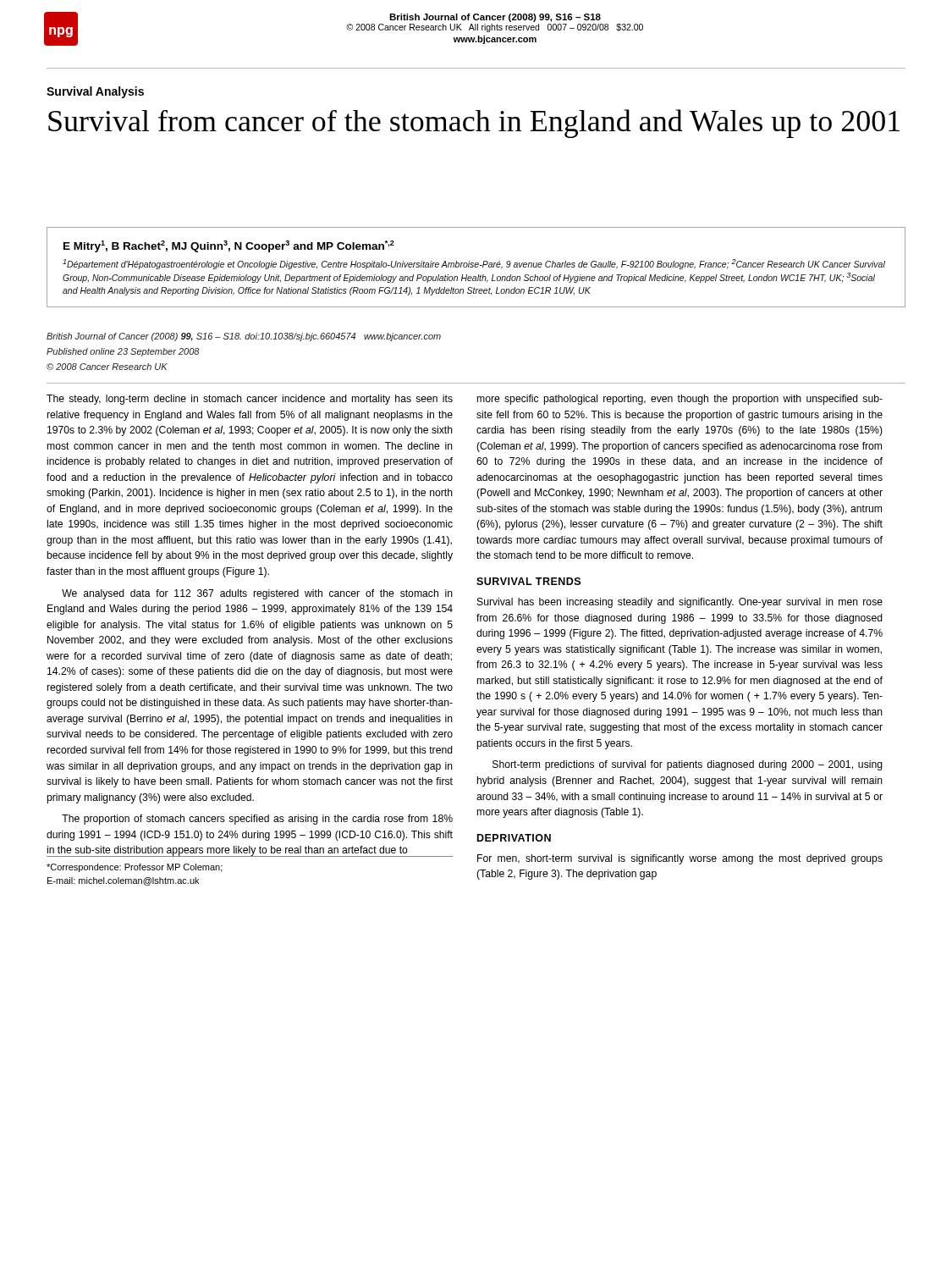Where is the passage that starts "E Mitry1, B Rachet2, MJ Quinn3,"?
The width and height of the screenshot is (952, 1270).
click(476, 268)
